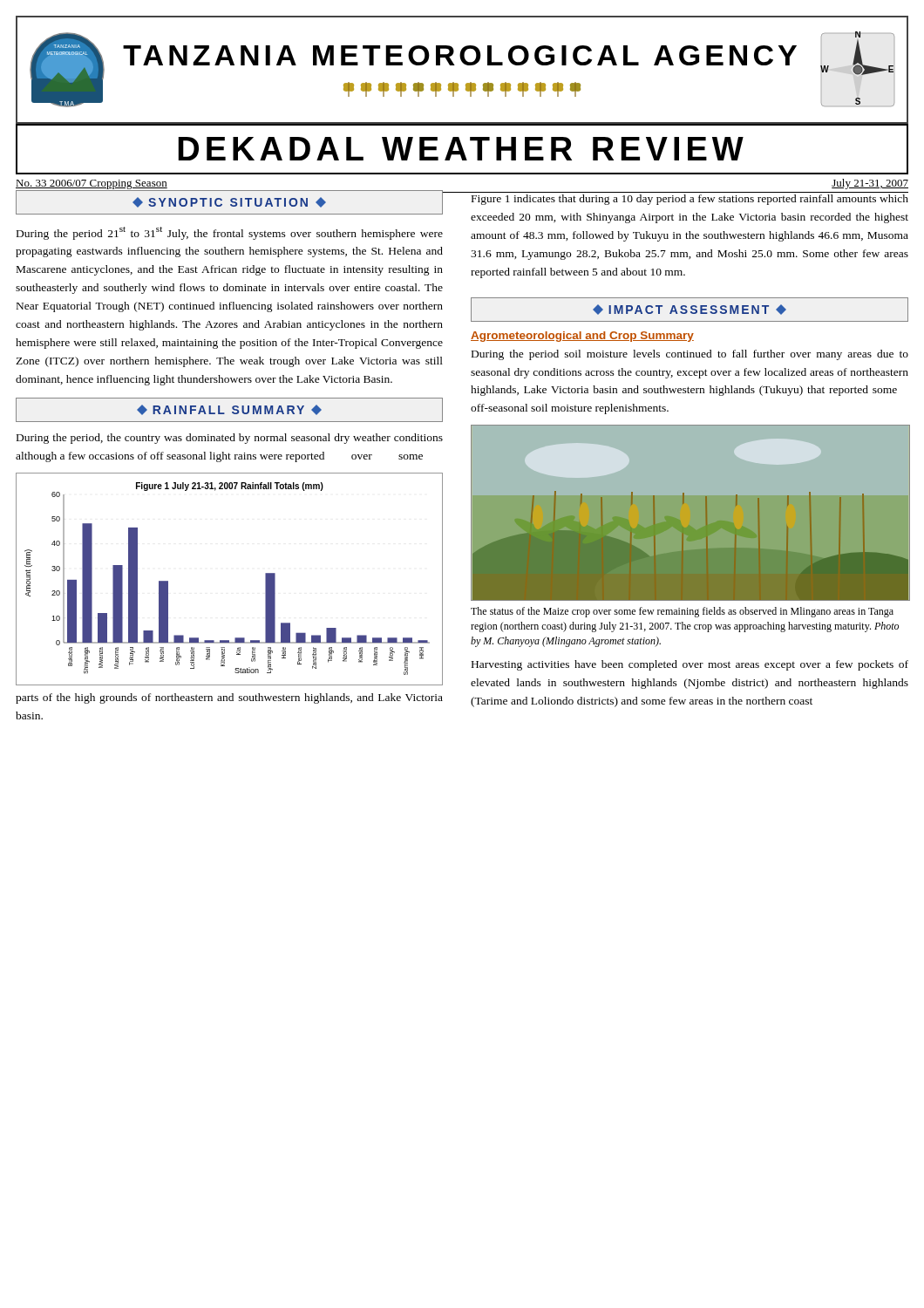Screen dimensions: 1308x924
Task: Point to the block beginning "During the period soil moisture"
Action: pos(689,381)
